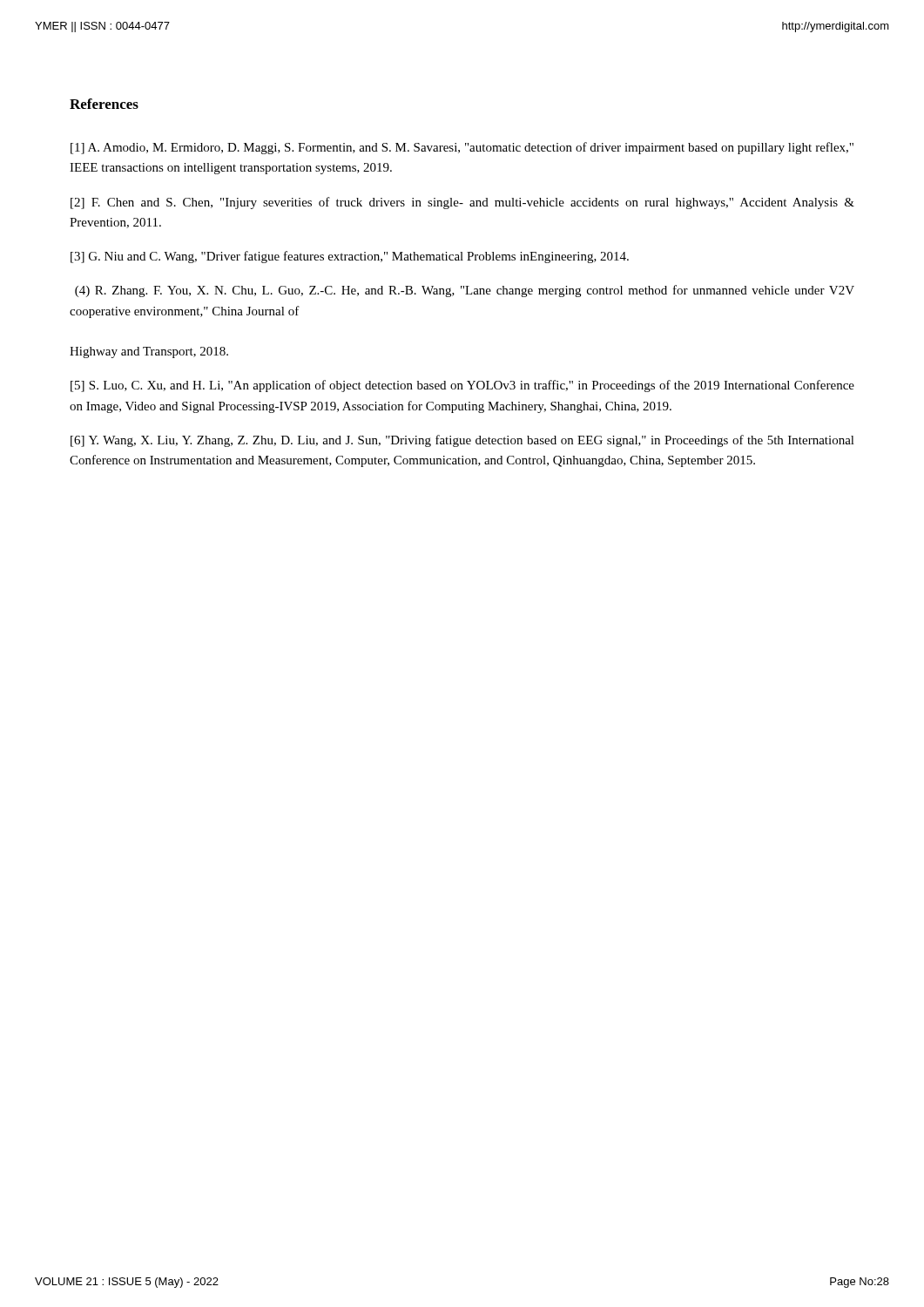The width and height of the screenshot is (924, 1307).
Task: Point to the region starting "[5] S. Luo, C. Xu,"
Action: tap(462, 395)
